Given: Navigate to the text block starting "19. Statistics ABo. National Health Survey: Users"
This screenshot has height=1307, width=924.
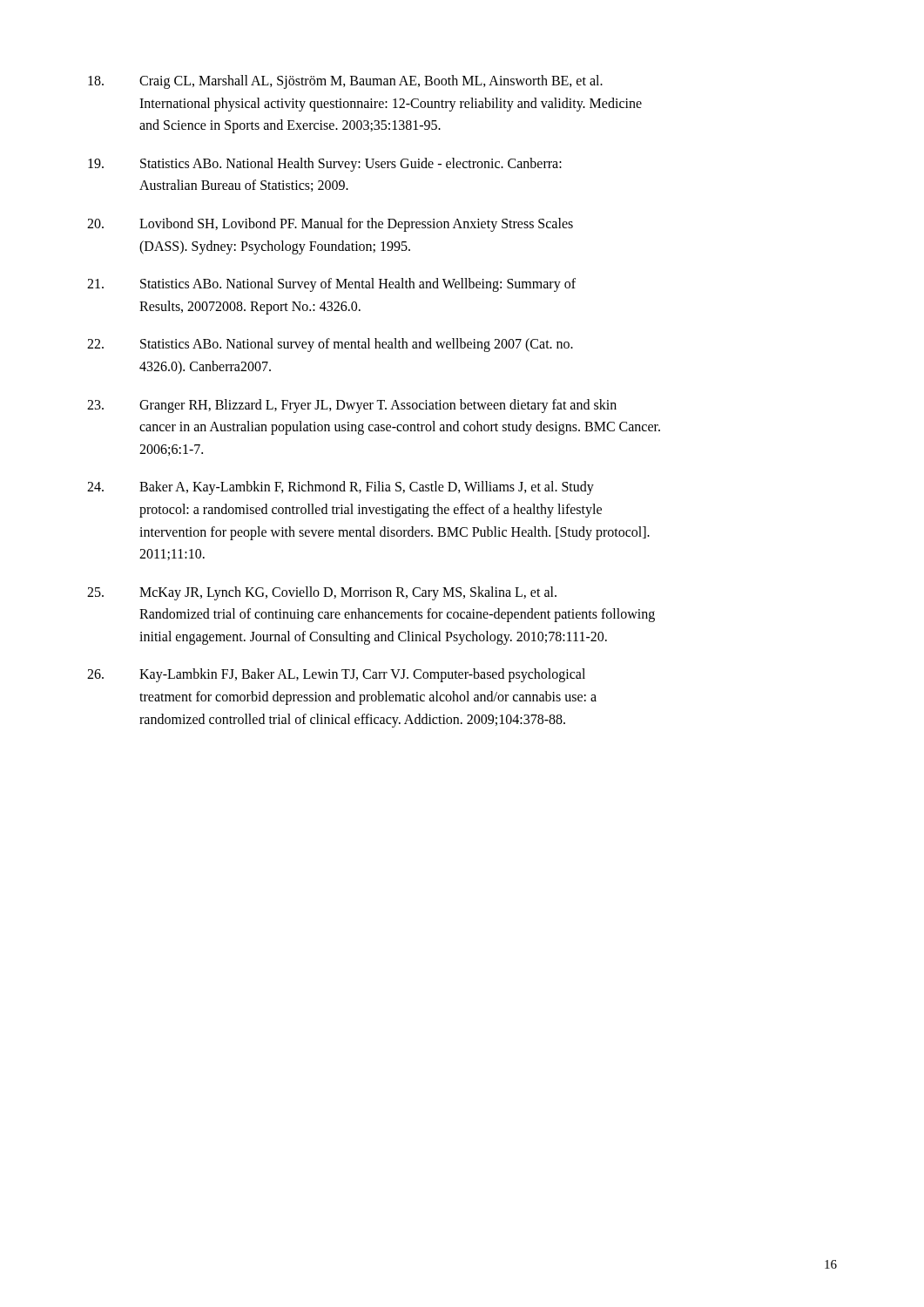Looking at the screenshot, I should pyautogui.click(x=462, y=175).
